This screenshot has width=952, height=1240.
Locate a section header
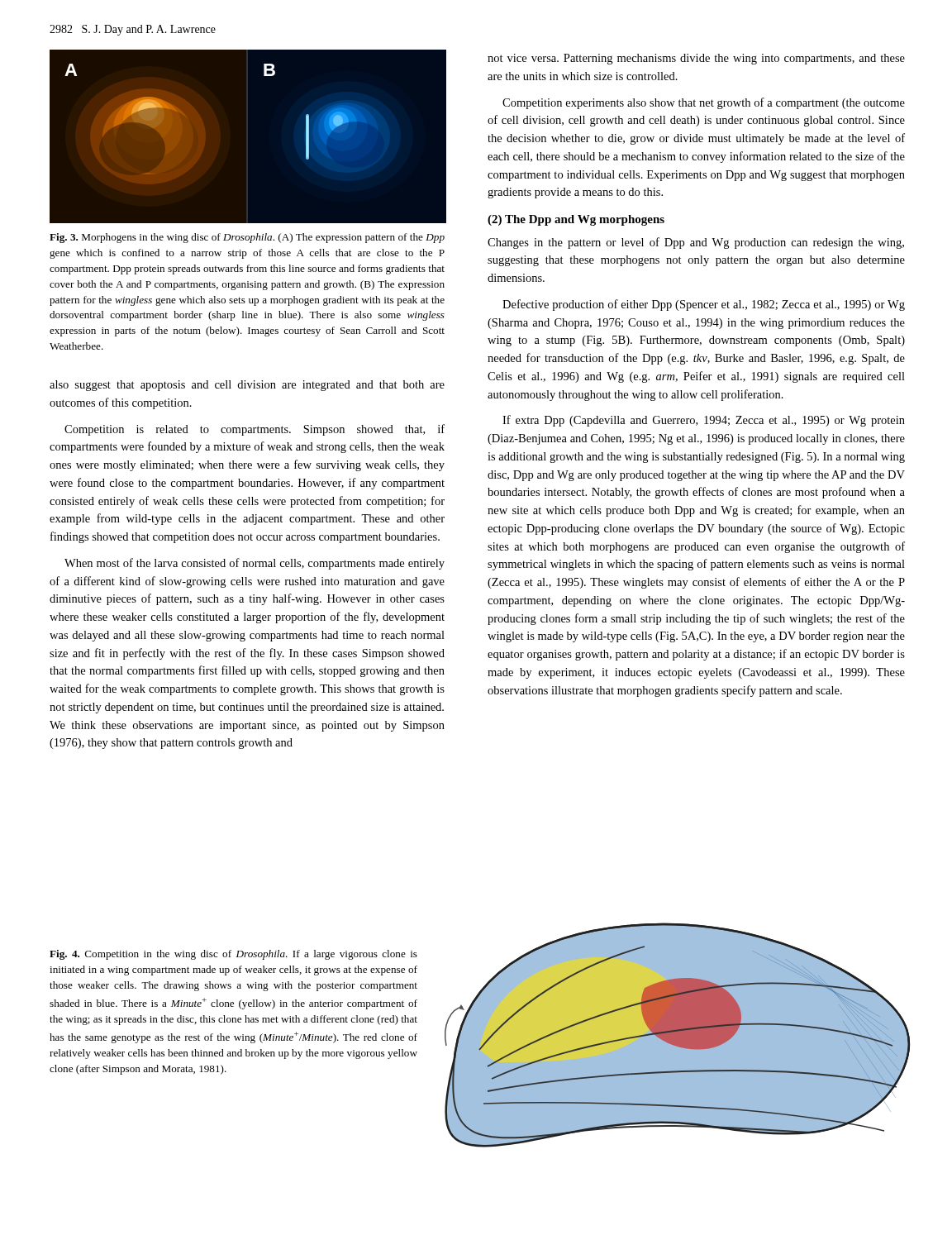[x=576, y=219]
